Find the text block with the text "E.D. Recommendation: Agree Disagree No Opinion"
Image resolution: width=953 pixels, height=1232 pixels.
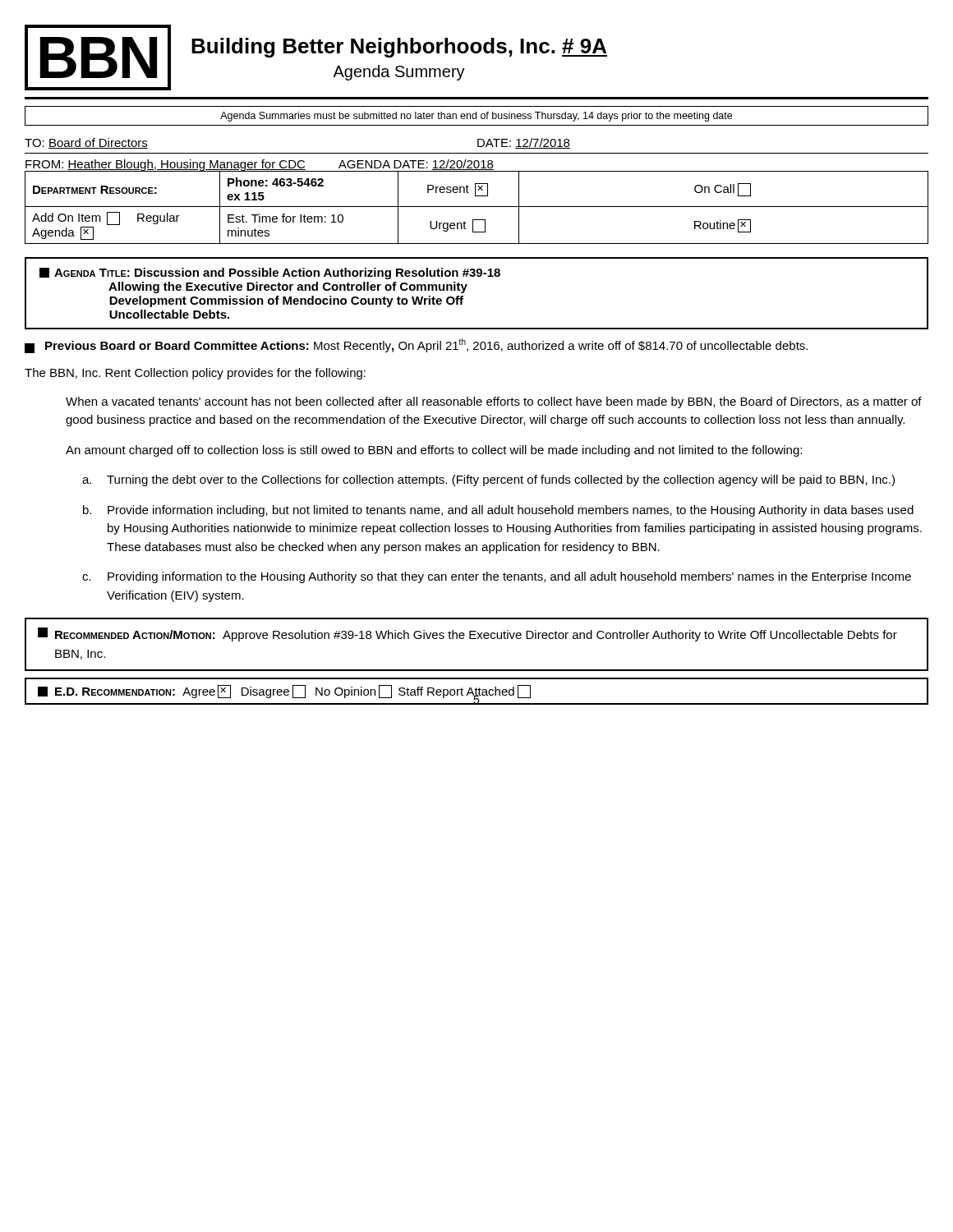coord(476,691)
